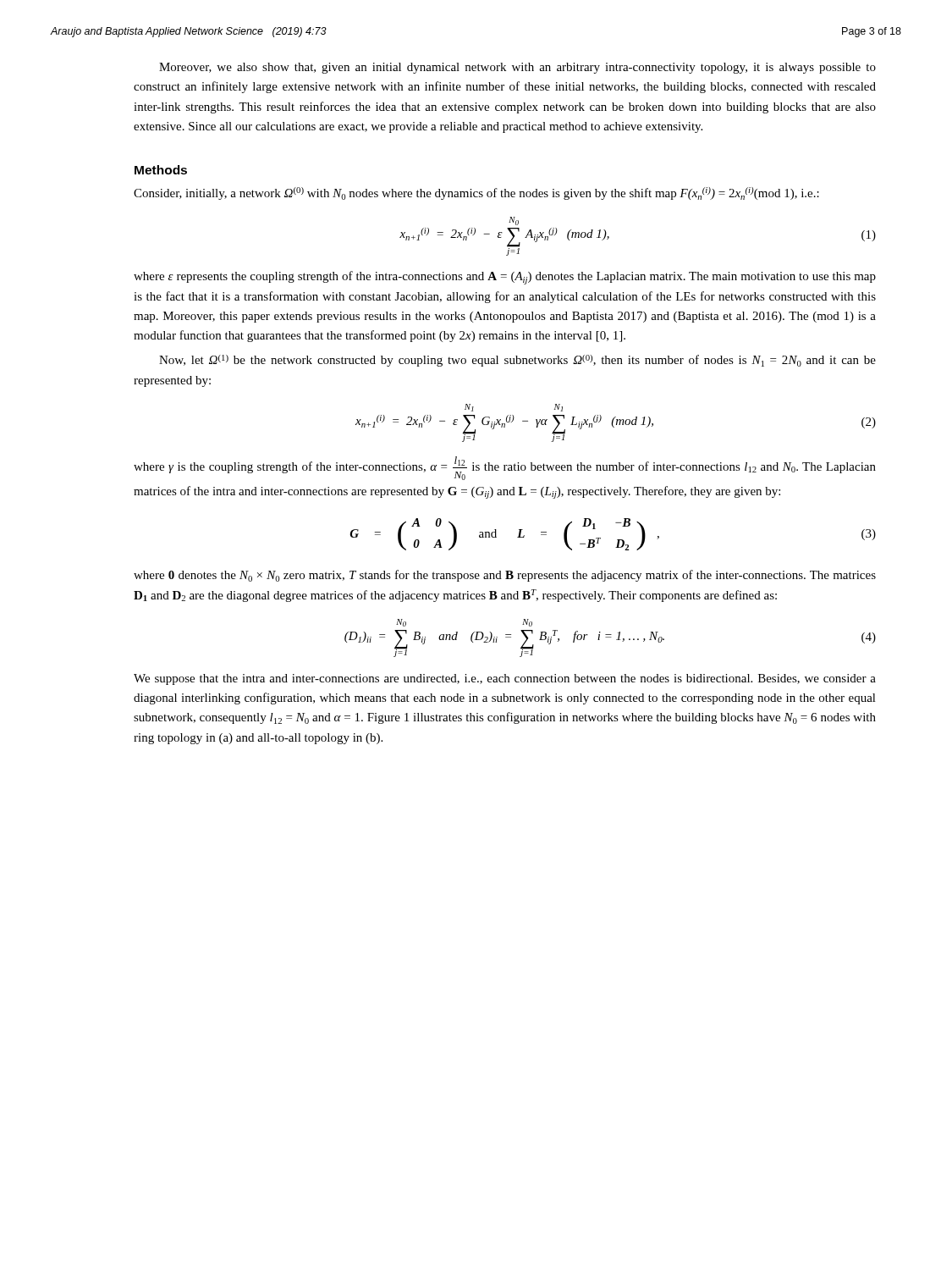Point to the block beginning "where γ is the coupling strength of"
952x1270 pixels.
[505, 477]
